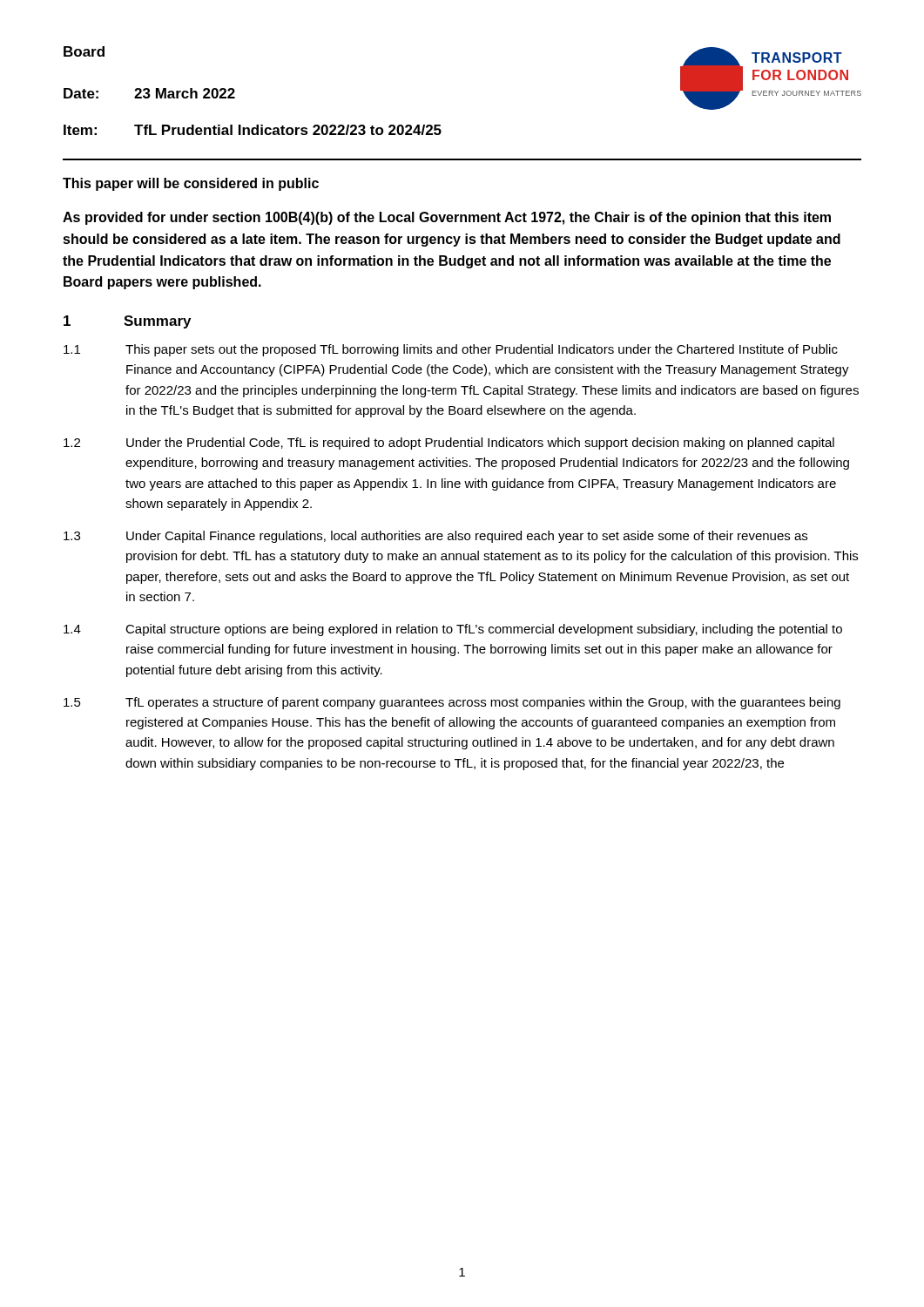Click on the region starting "1 Summary"

point(127,322)
